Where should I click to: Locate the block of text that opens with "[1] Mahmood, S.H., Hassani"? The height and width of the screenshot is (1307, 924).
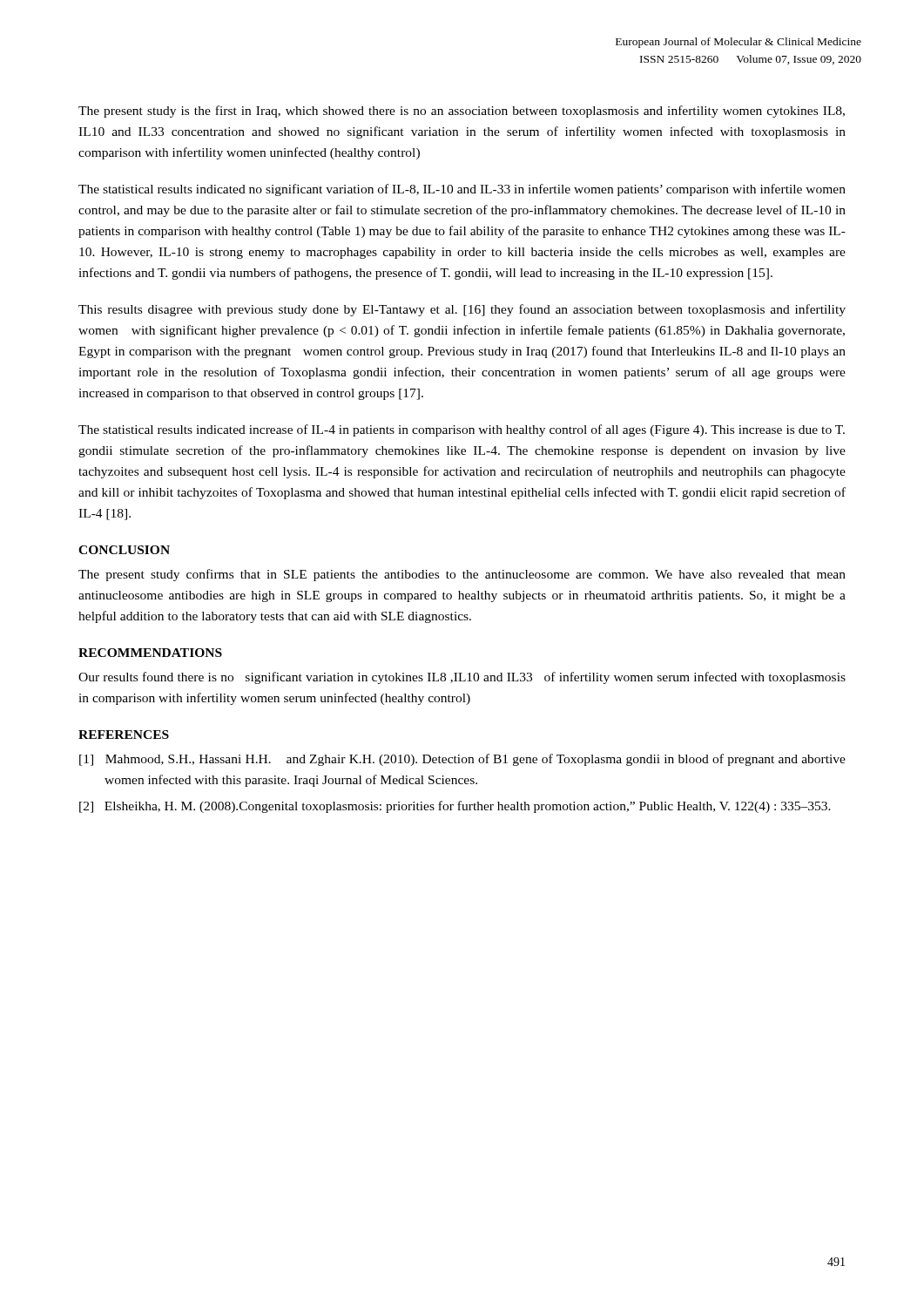[x=462, y=769]
